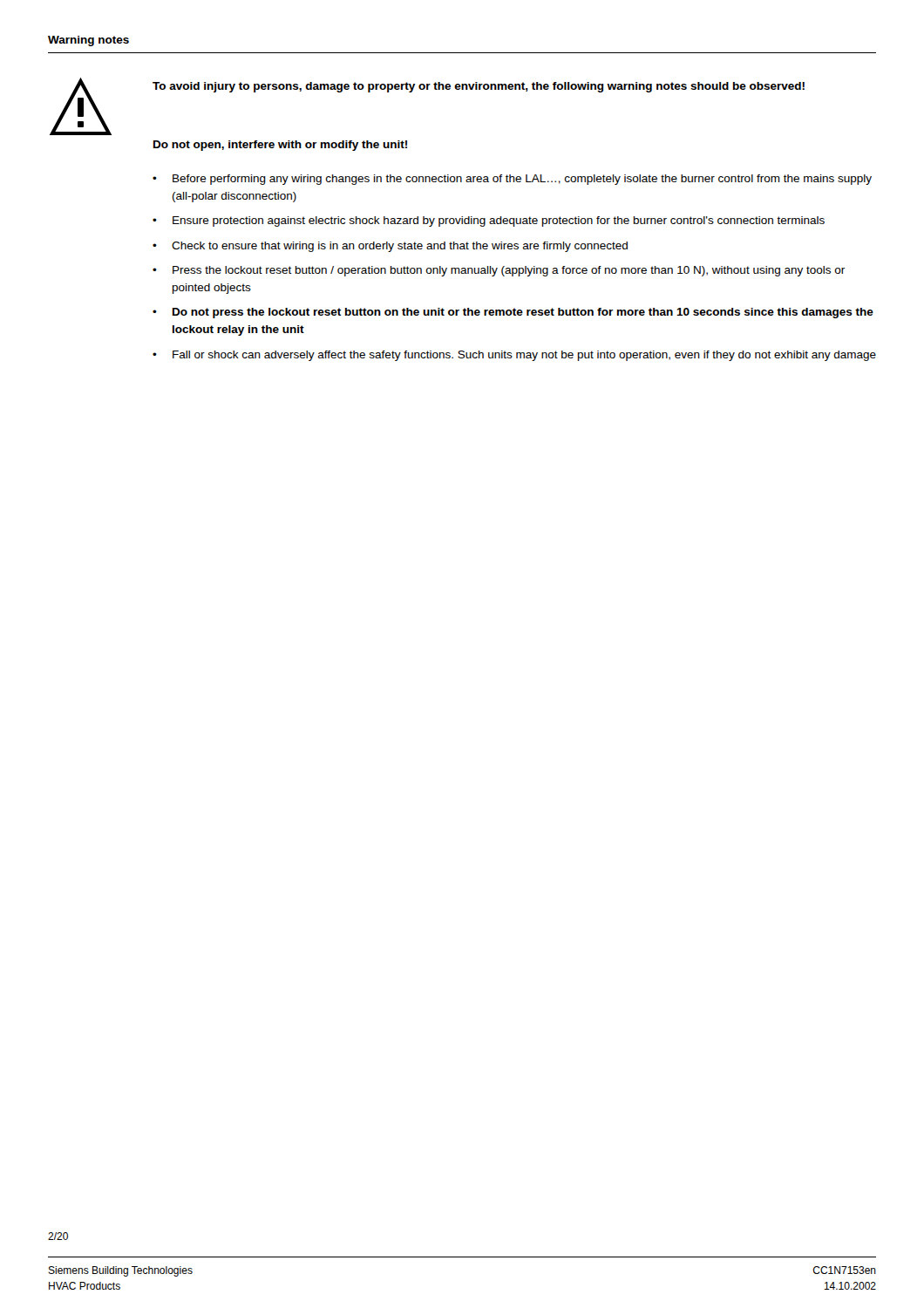
Task: Find the block starting "• Check to ensure that wiring"
Action: coord(390,245)
